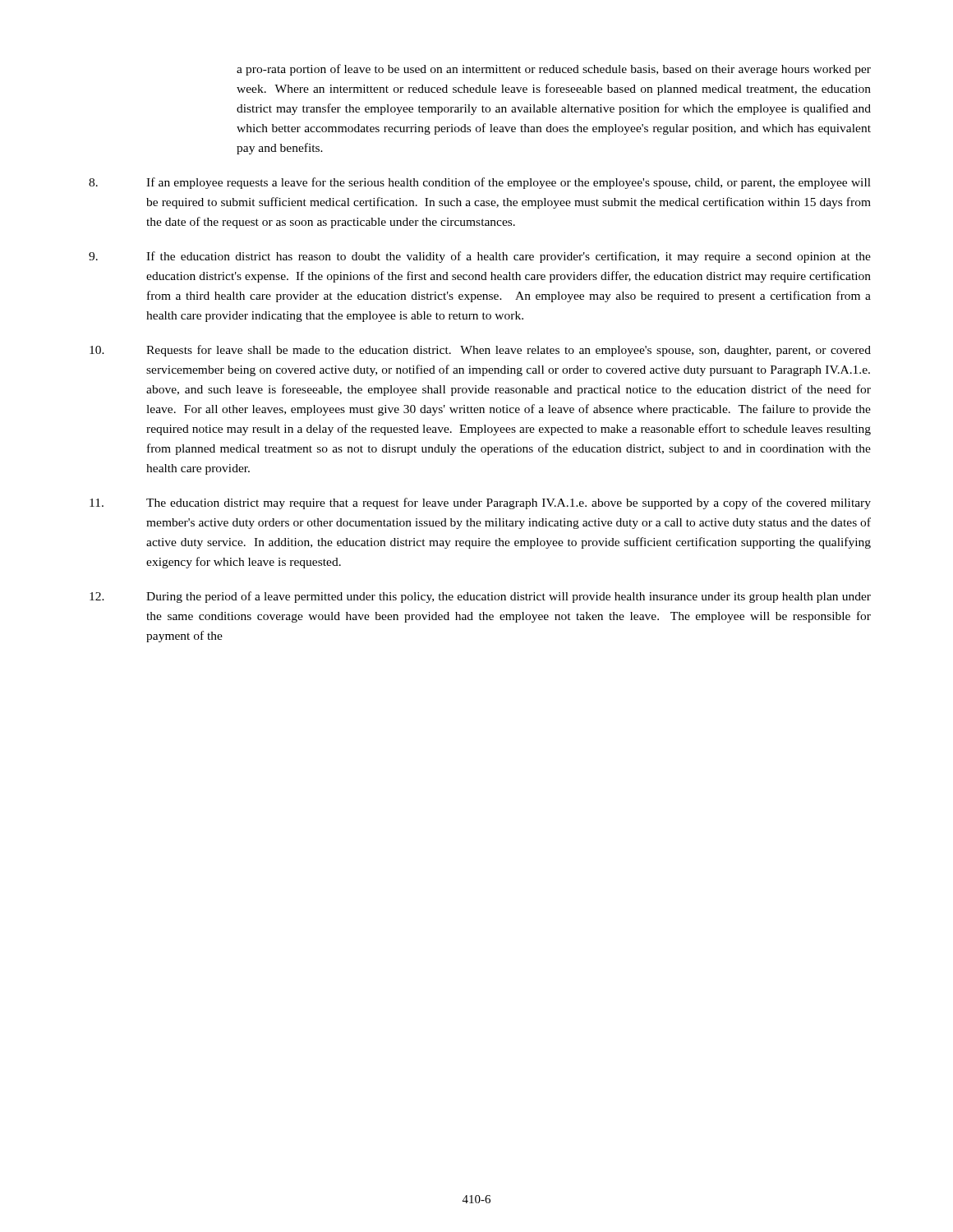Select the block starting "8. If an employee"
Viewport: 953px width, 1232px height.
point(480,202)
